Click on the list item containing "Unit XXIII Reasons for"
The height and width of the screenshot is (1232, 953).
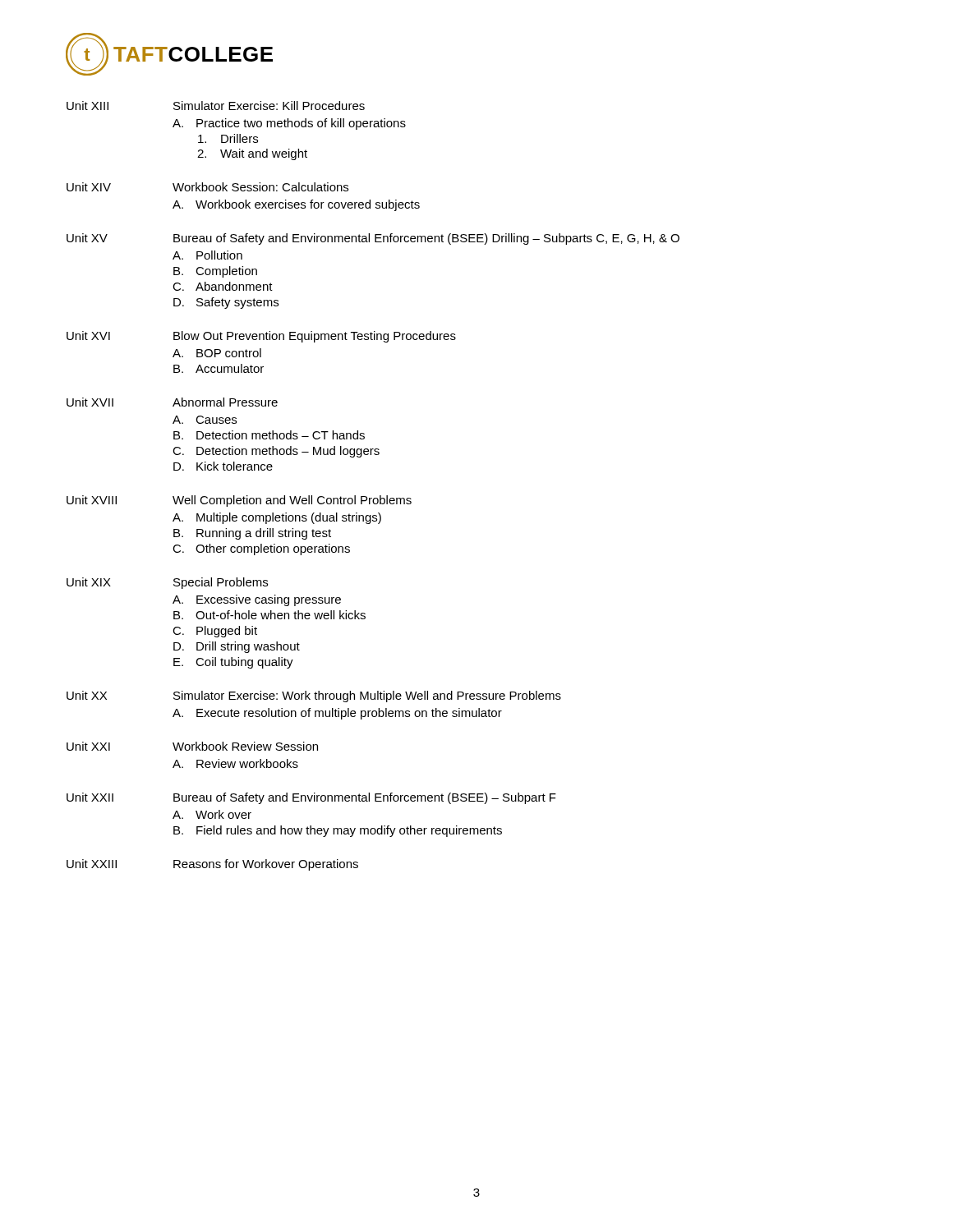click(x=212, y=865)
